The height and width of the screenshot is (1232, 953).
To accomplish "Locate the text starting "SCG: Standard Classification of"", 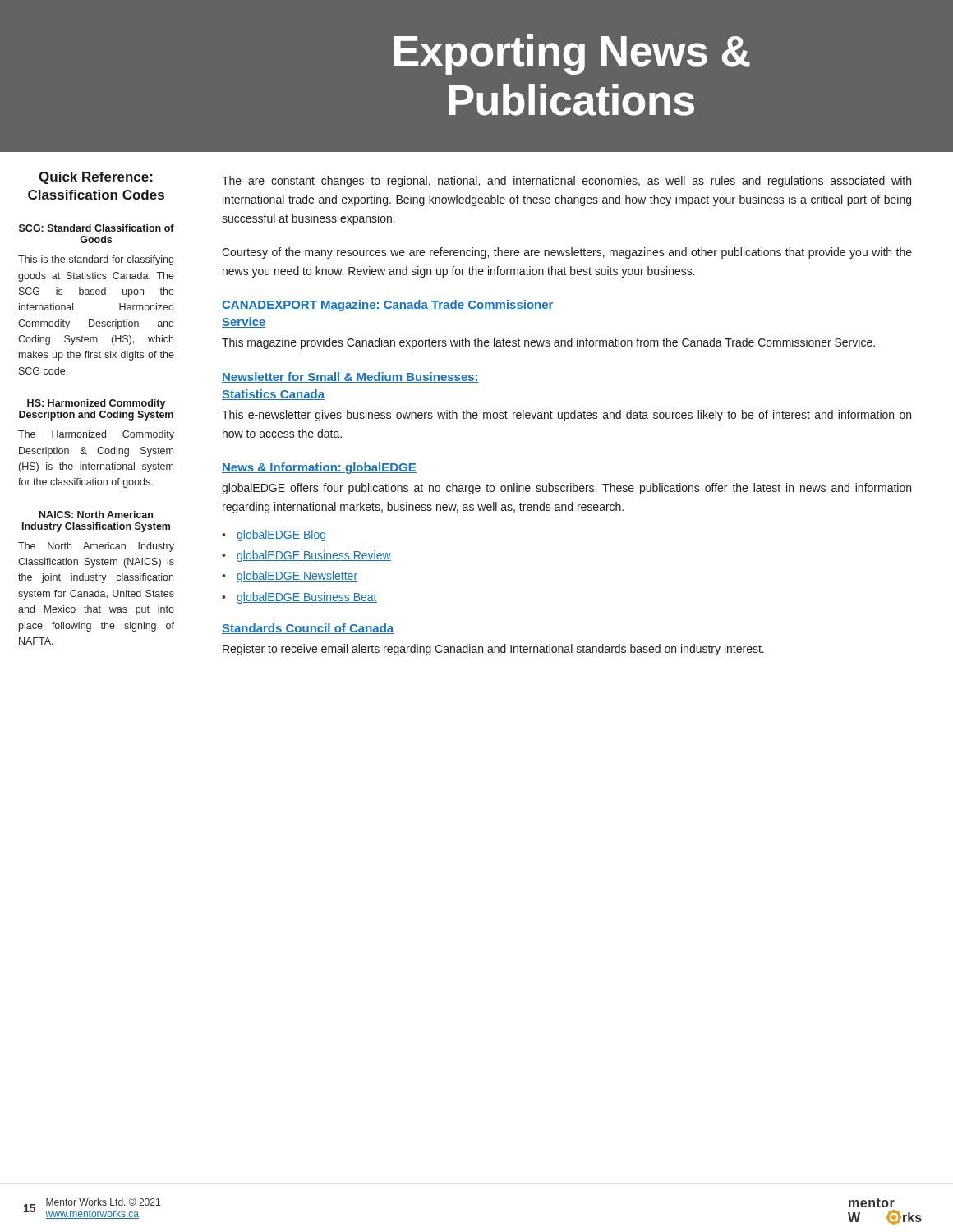I will (96, 234).
